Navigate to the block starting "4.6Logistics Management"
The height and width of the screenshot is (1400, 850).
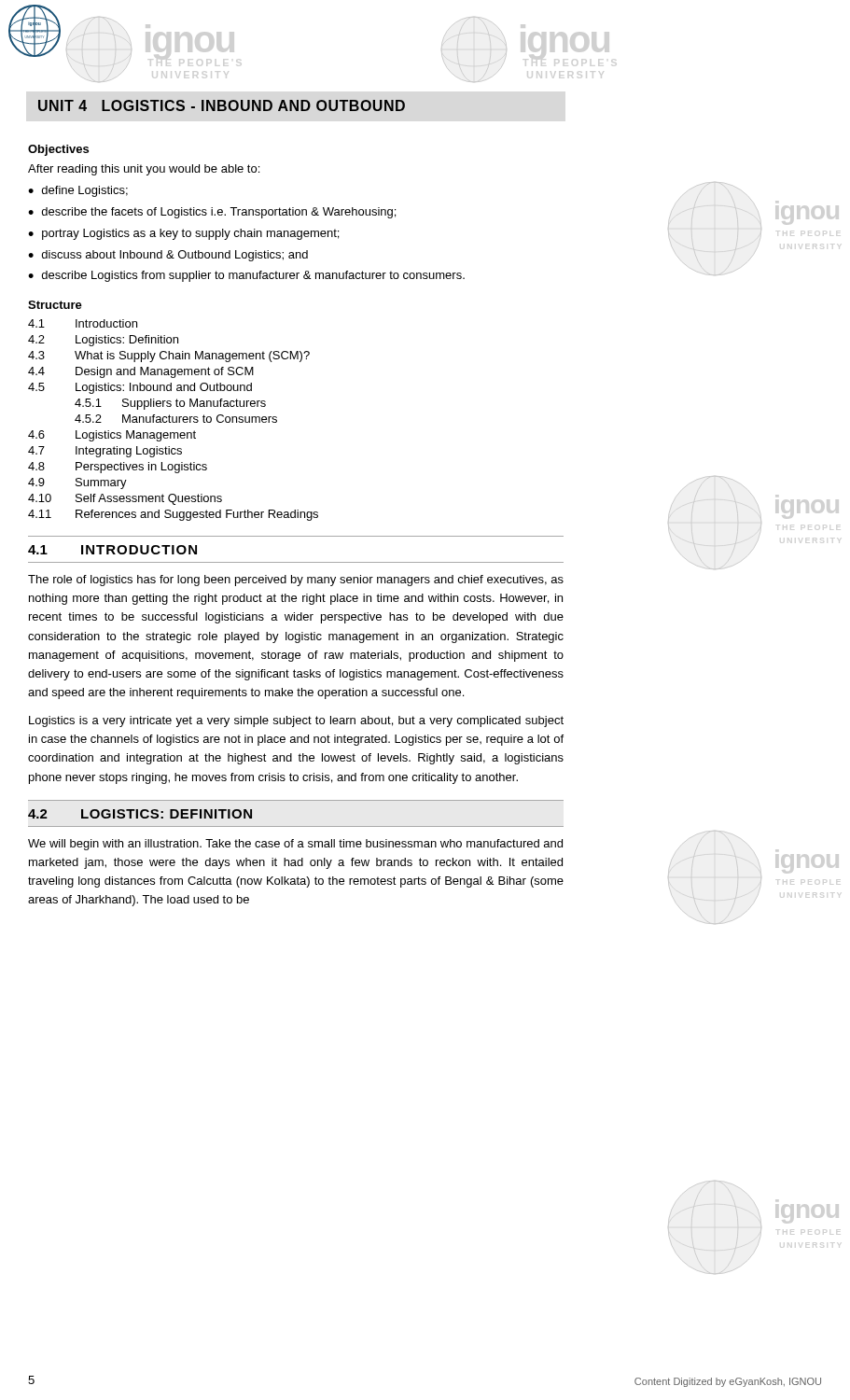(x=112, y=435)
